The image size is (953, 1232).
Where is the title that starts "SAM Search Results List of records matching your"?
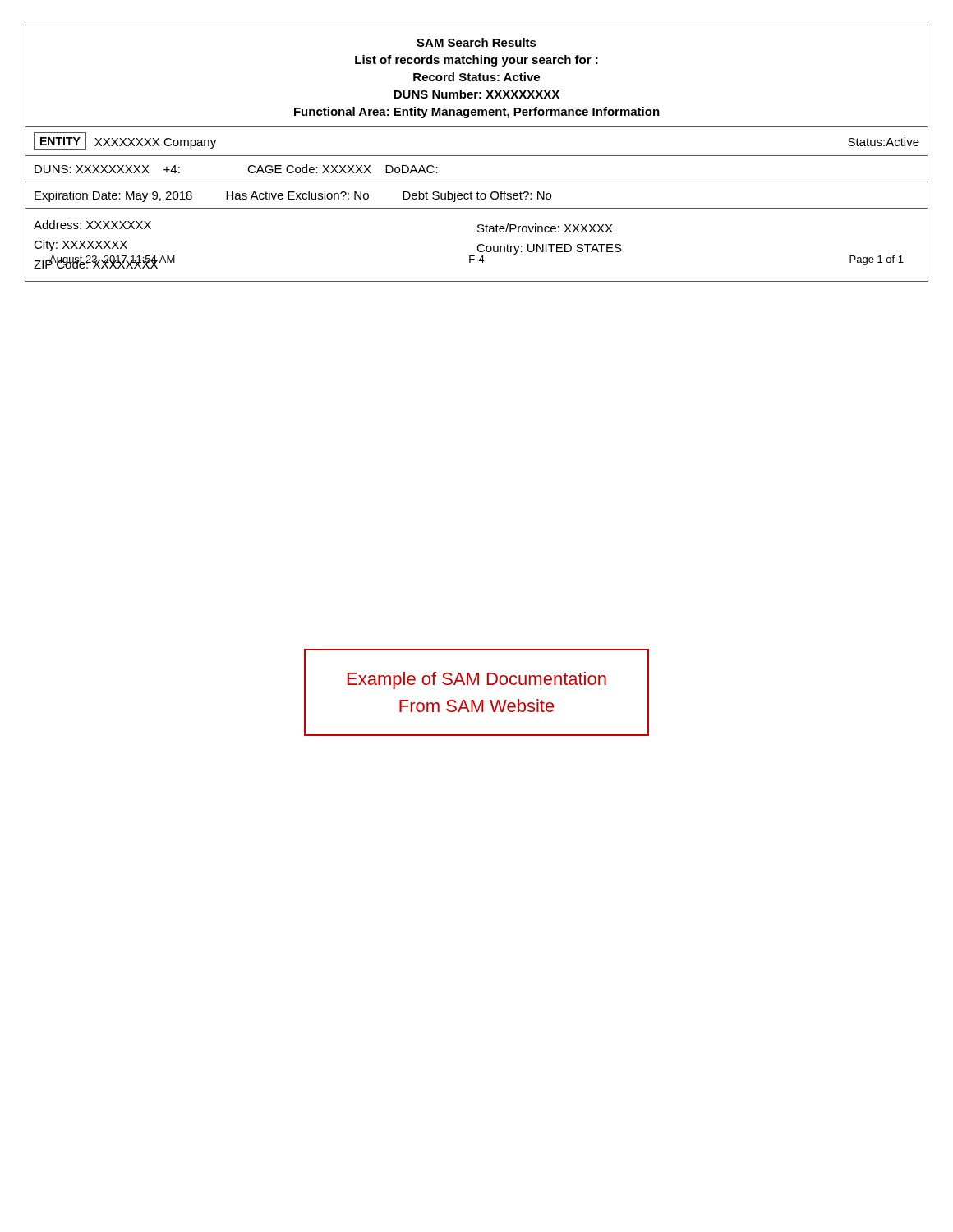point(476,153)
